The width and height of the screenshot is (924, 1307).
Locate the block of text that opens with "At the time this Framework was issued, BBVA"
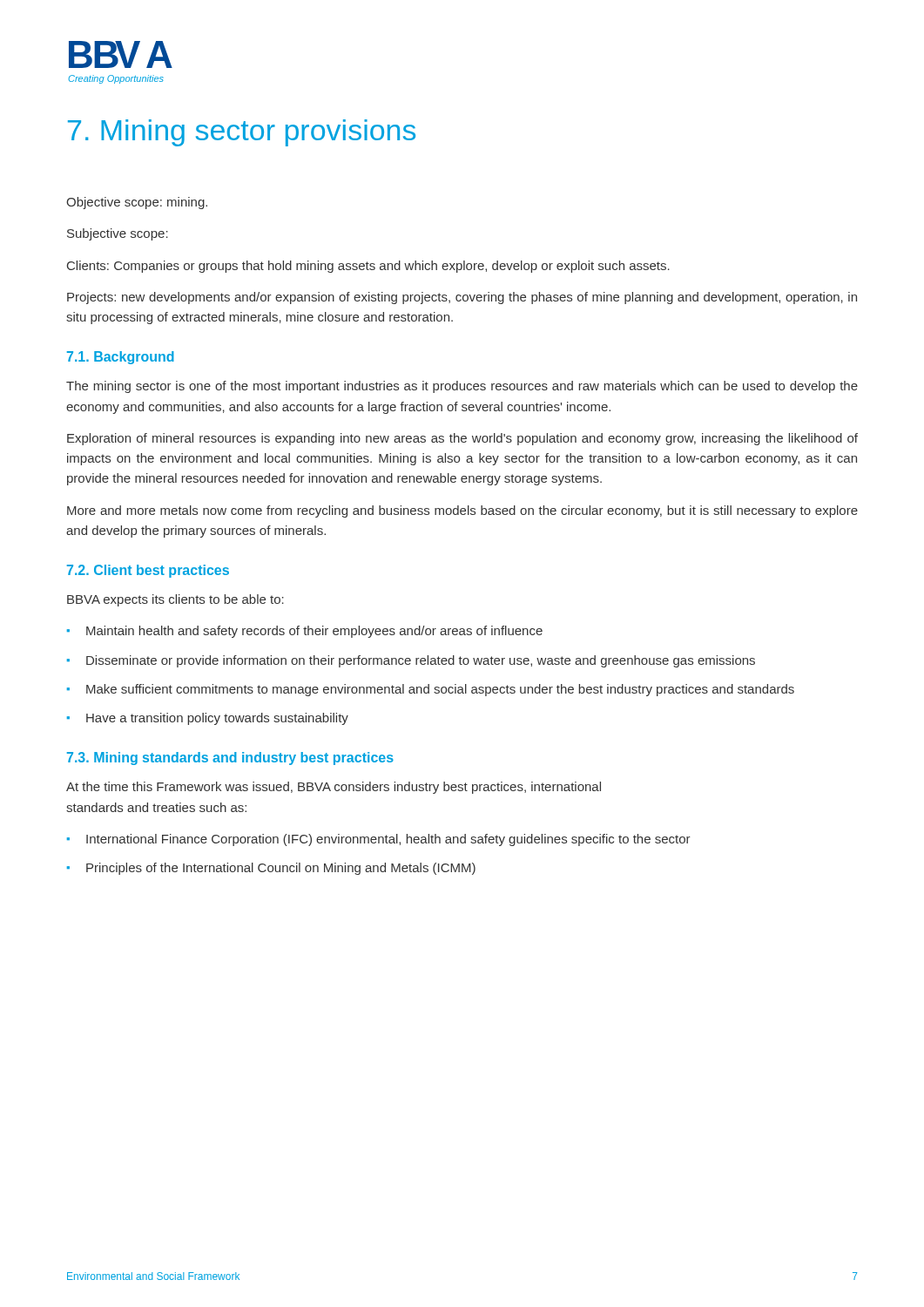334,797
